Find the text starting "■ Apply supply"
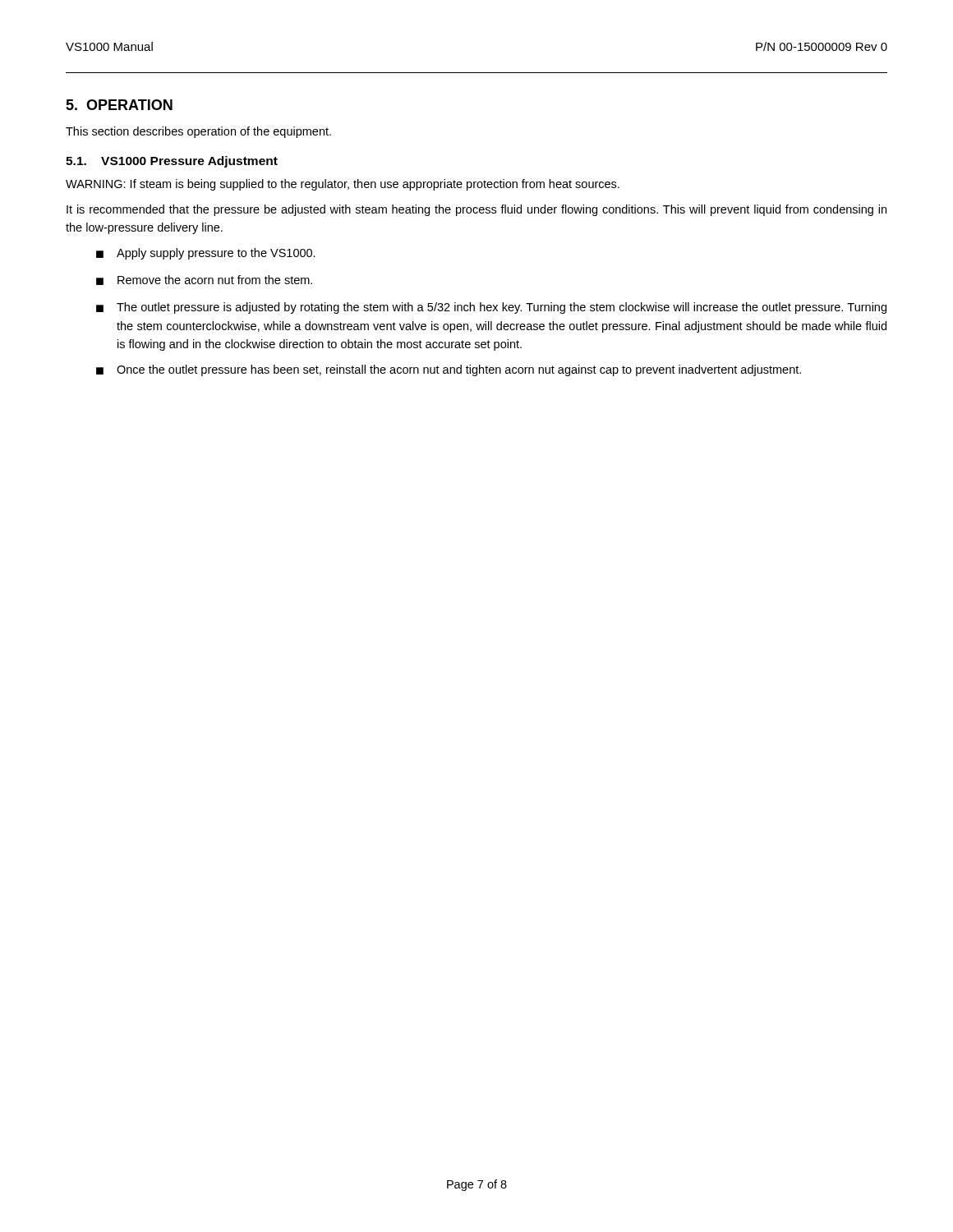 click(x=206, y=254)
